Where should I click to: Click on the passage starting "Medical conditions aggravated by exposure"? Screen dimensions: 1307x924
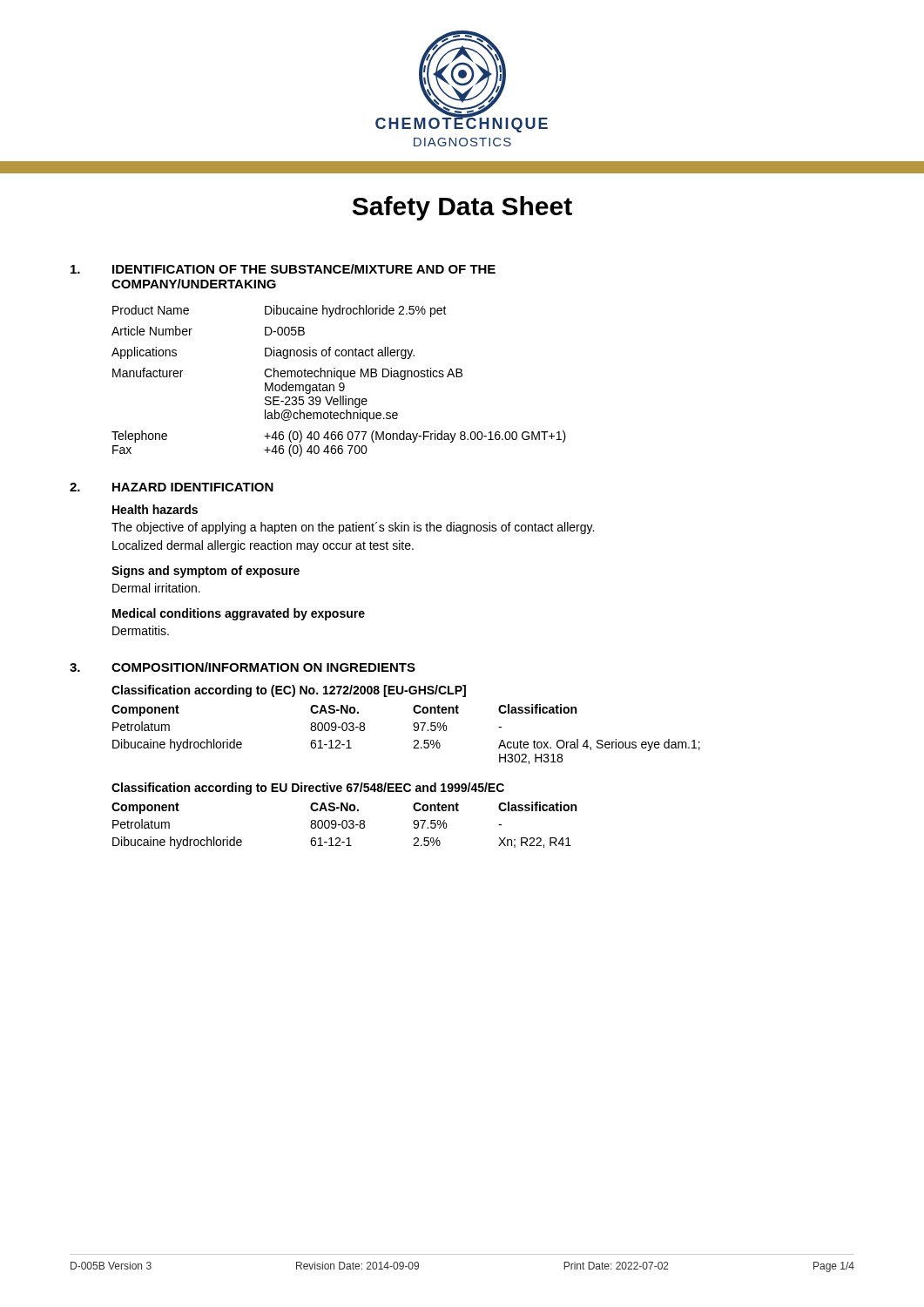(239, 614)
